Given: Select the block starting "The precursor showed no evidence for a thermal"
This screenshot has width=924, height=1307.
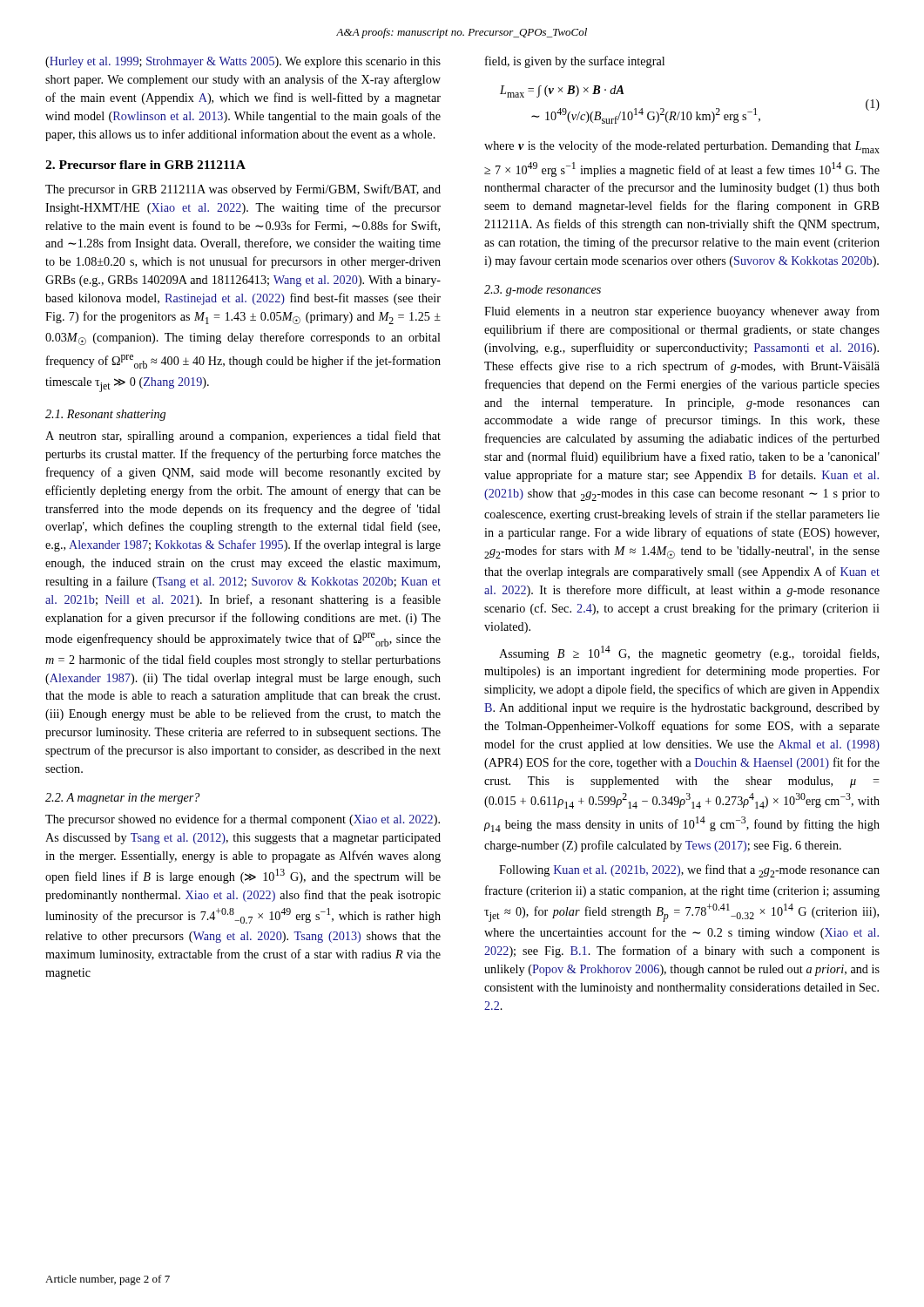Looking at the screenshot, I should [243, 896].
